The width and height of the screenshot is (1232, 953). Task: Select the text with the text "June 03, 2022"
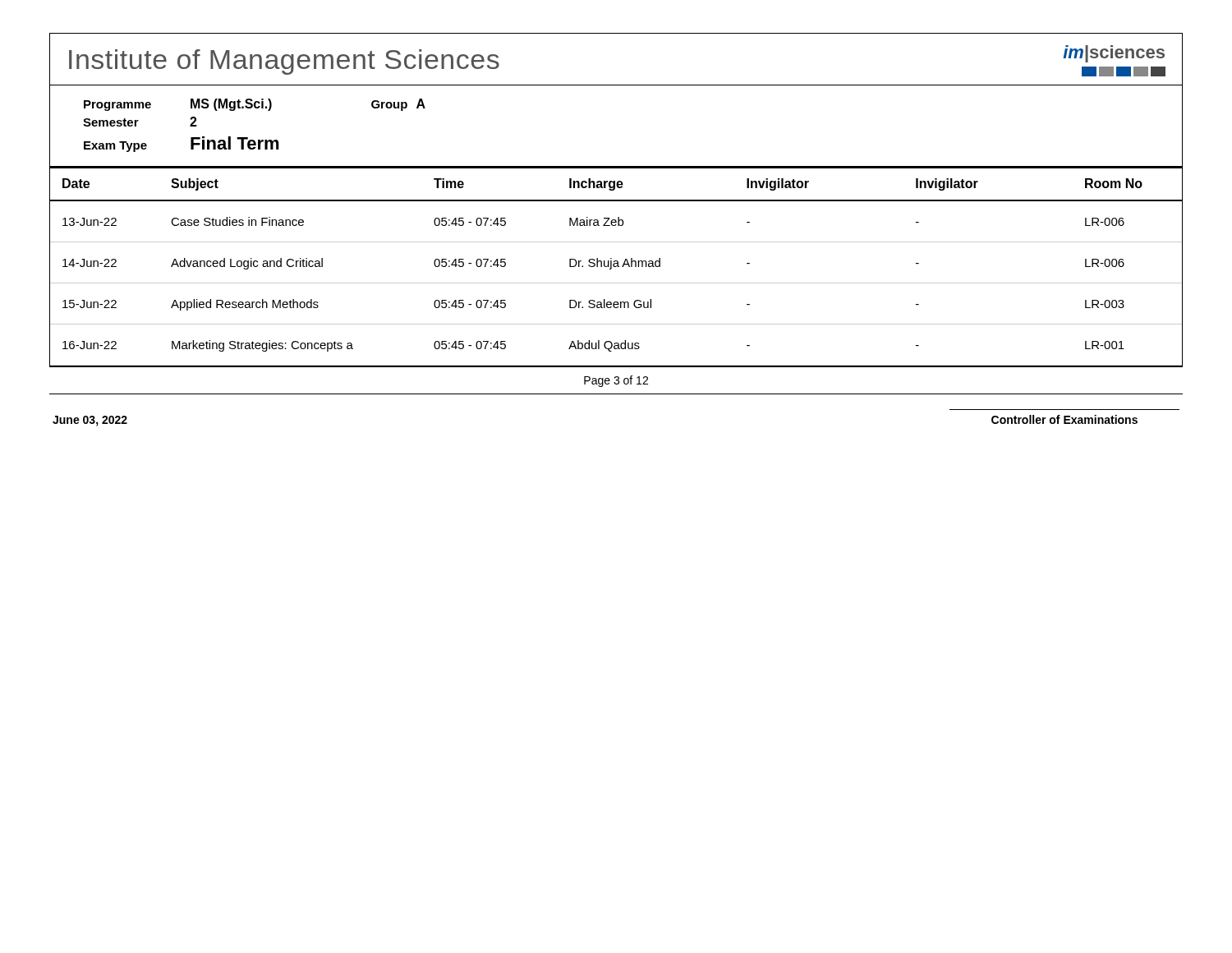90,420
